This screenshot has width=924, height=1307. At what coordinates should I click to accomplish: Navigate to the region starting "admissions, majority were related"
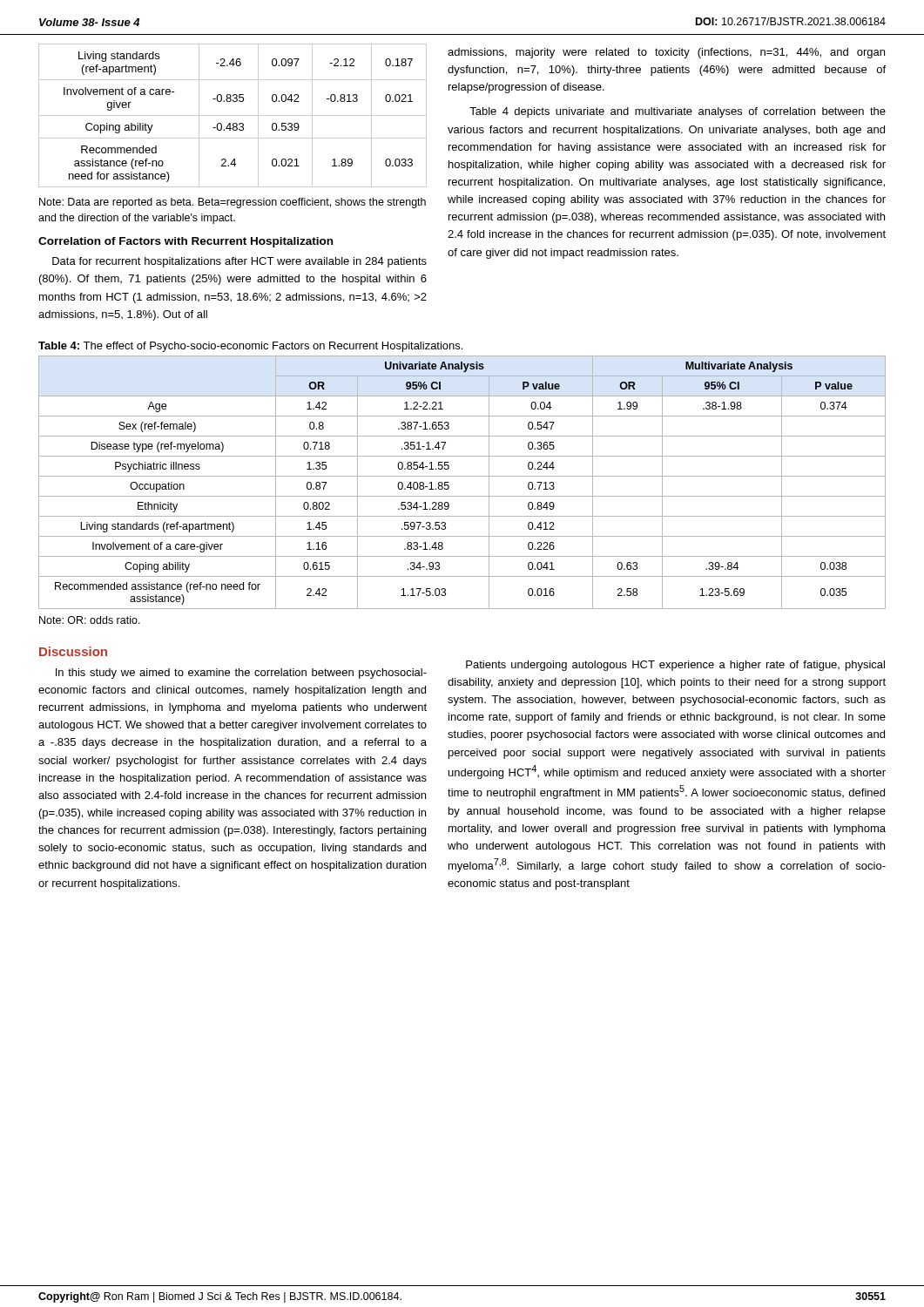pos(667,69)
